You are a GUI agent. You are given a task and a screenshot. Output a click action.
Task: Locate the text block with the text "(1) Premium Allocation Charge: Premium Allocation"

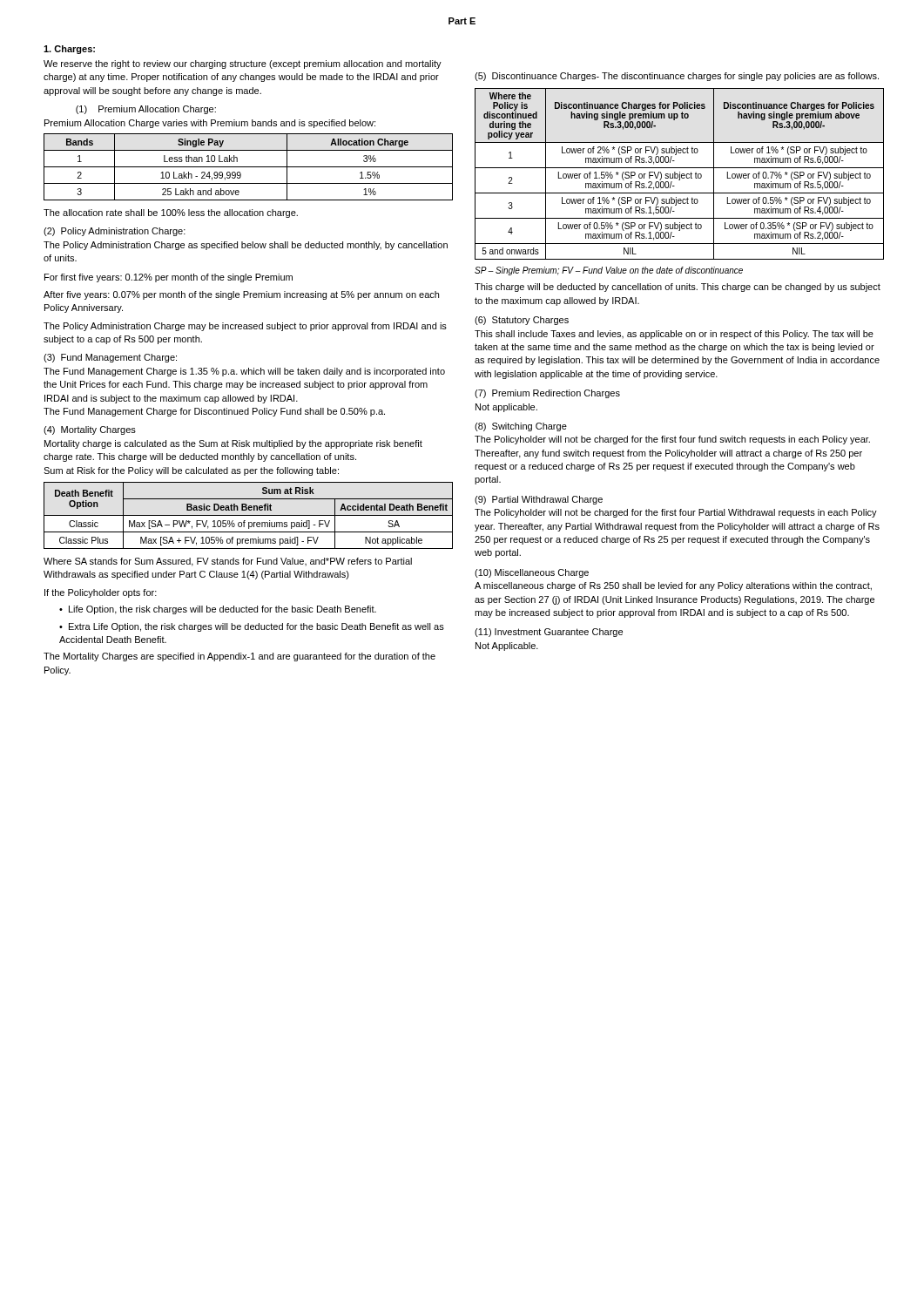tap(210, 116)
